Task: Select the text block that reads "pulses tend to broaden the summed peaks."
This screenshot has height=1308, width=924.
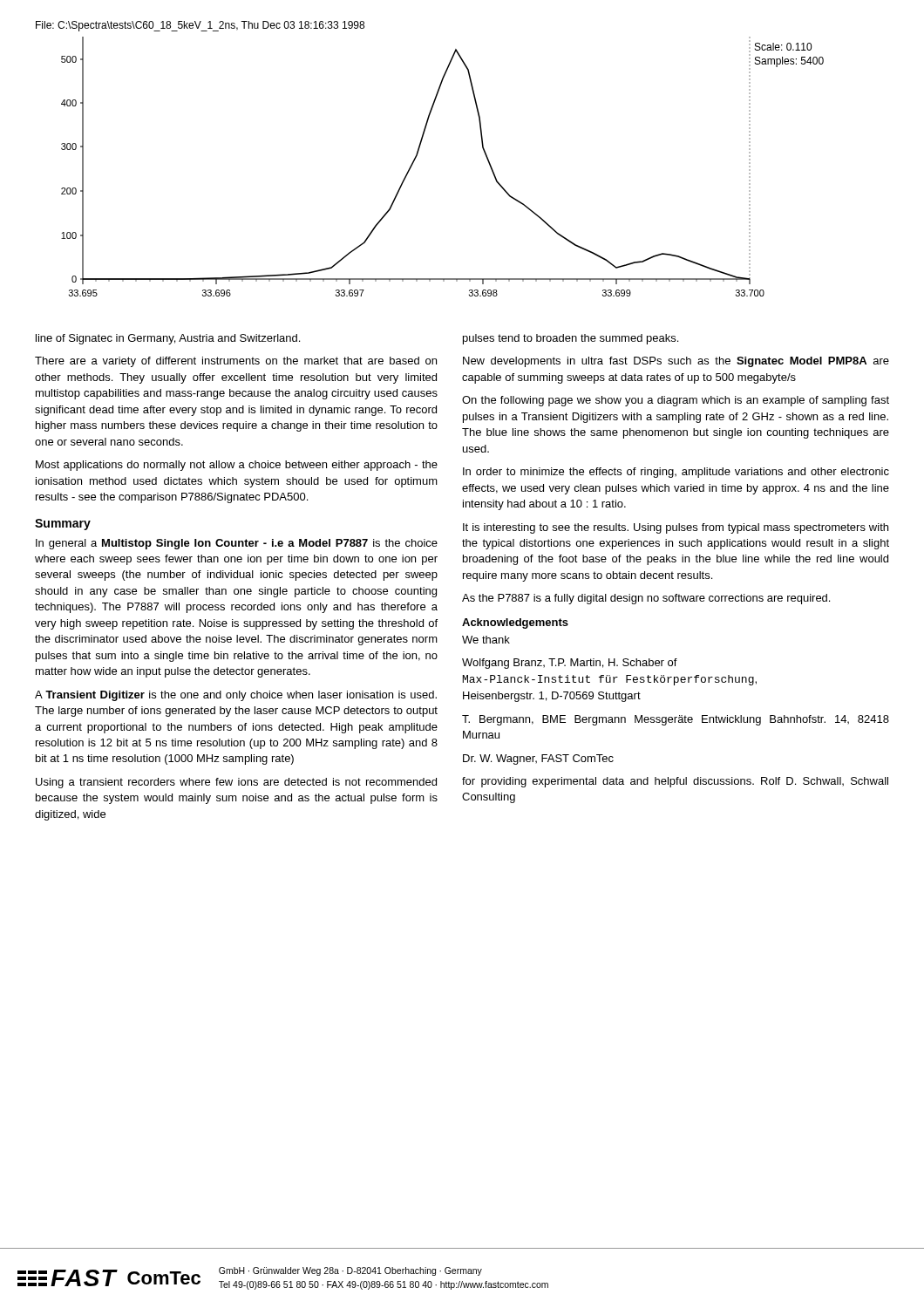Action: [676, 469]
